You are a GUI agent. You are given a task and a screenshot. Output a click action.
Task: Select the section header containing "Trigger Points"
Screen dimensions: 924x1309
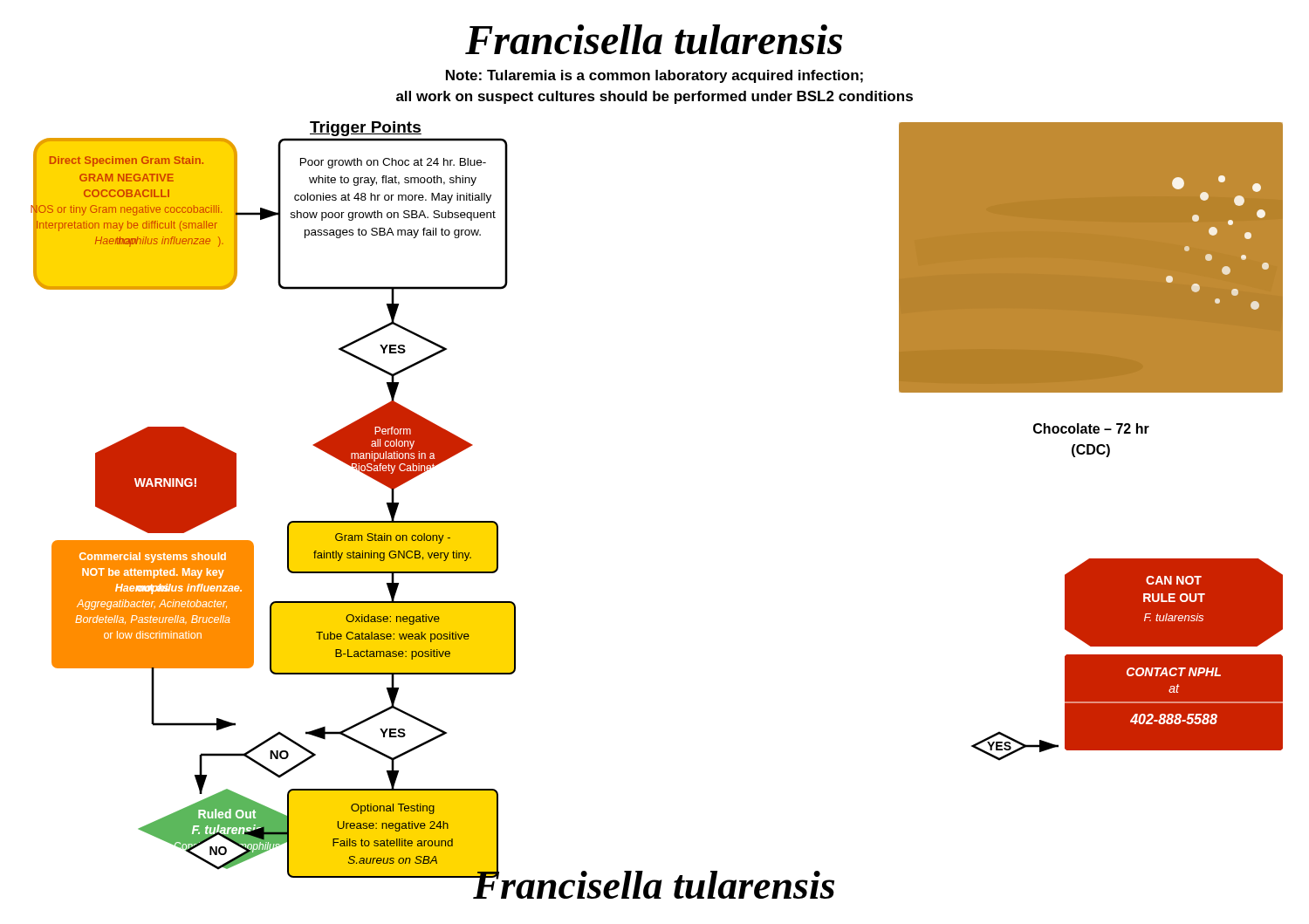366,127
